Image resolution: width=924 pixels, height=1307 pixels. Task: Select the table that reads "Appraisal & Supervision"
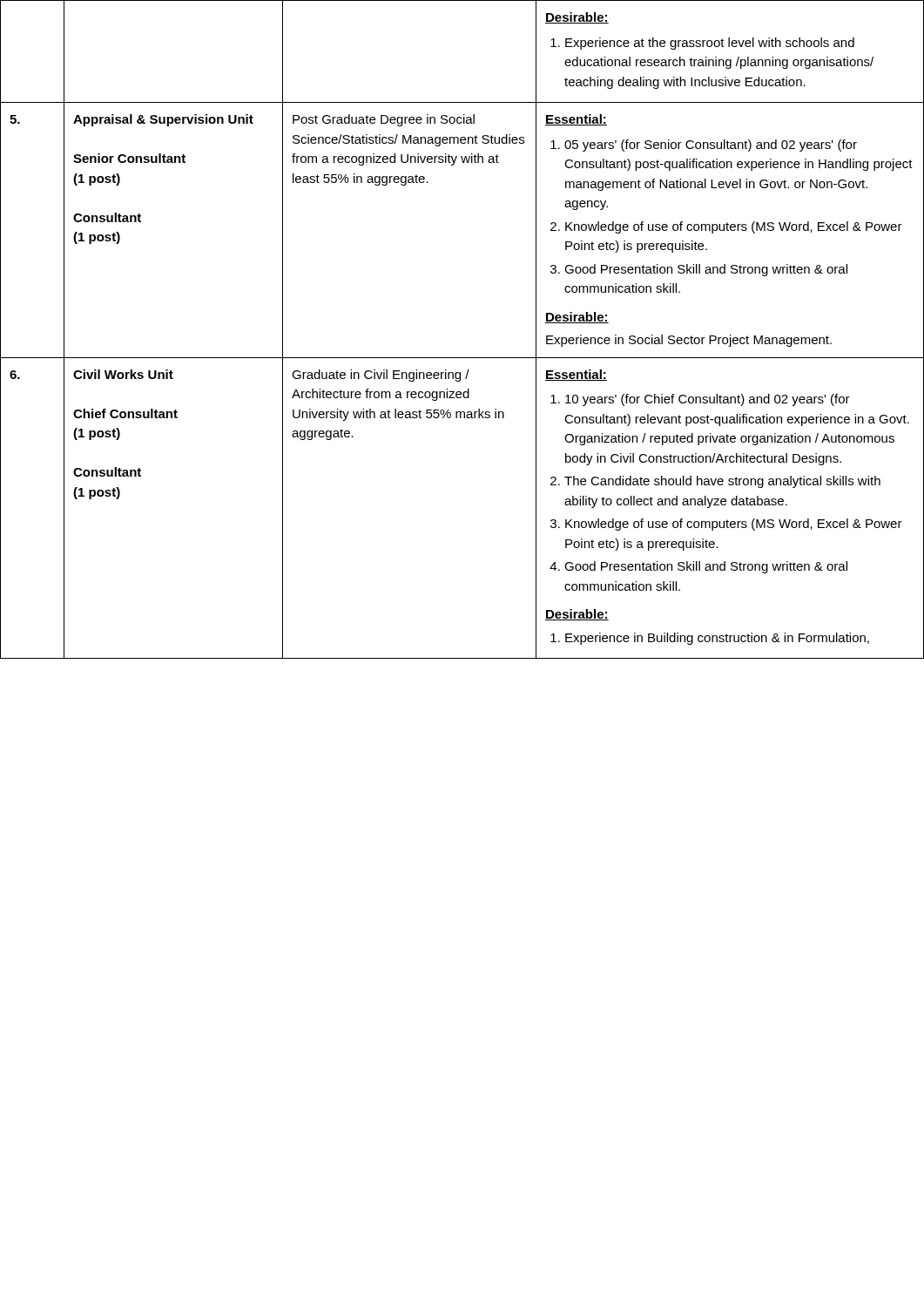(462, 654)
